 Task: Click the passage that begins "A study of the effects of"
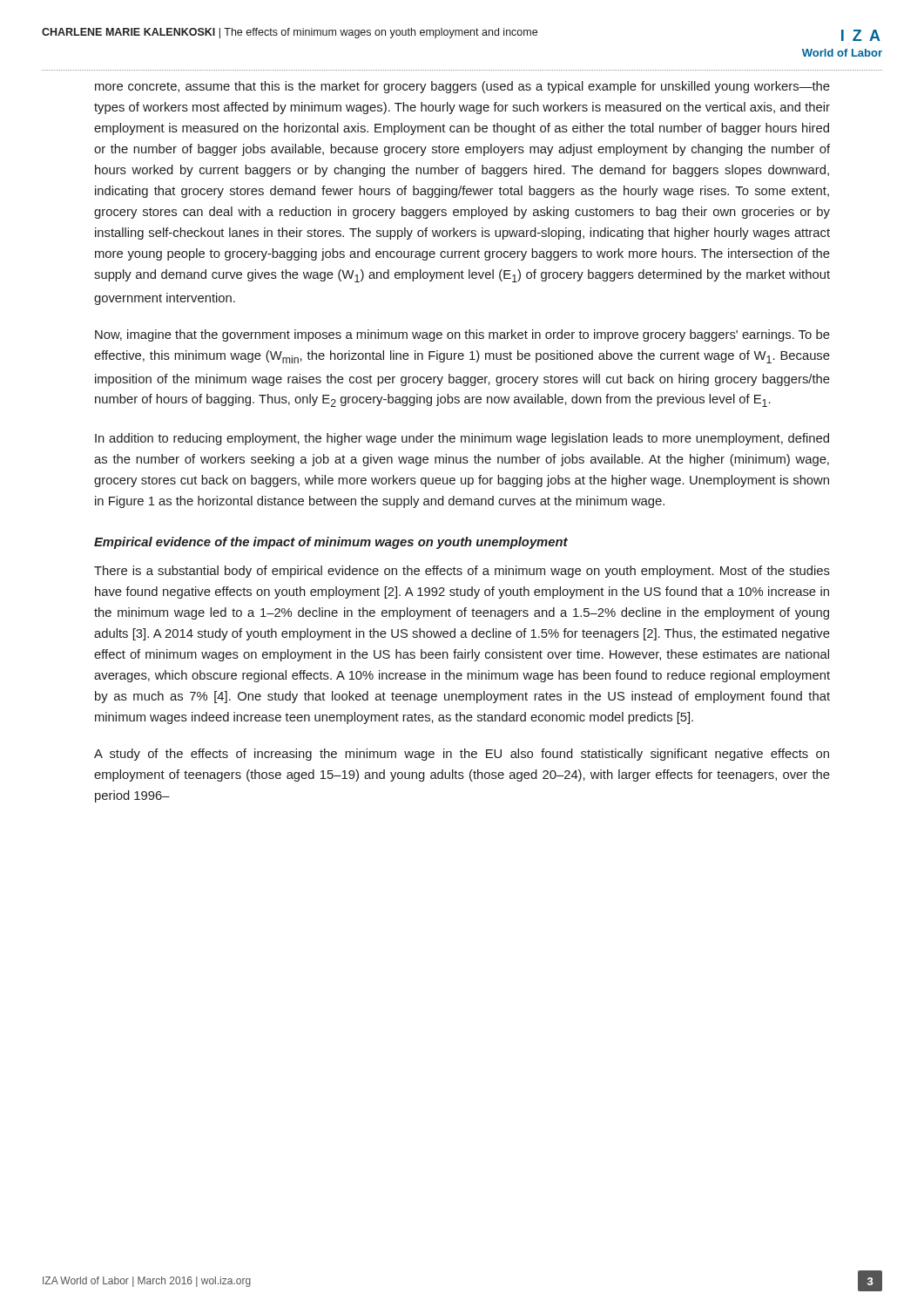pyautogui.click(x=462, y=775)
